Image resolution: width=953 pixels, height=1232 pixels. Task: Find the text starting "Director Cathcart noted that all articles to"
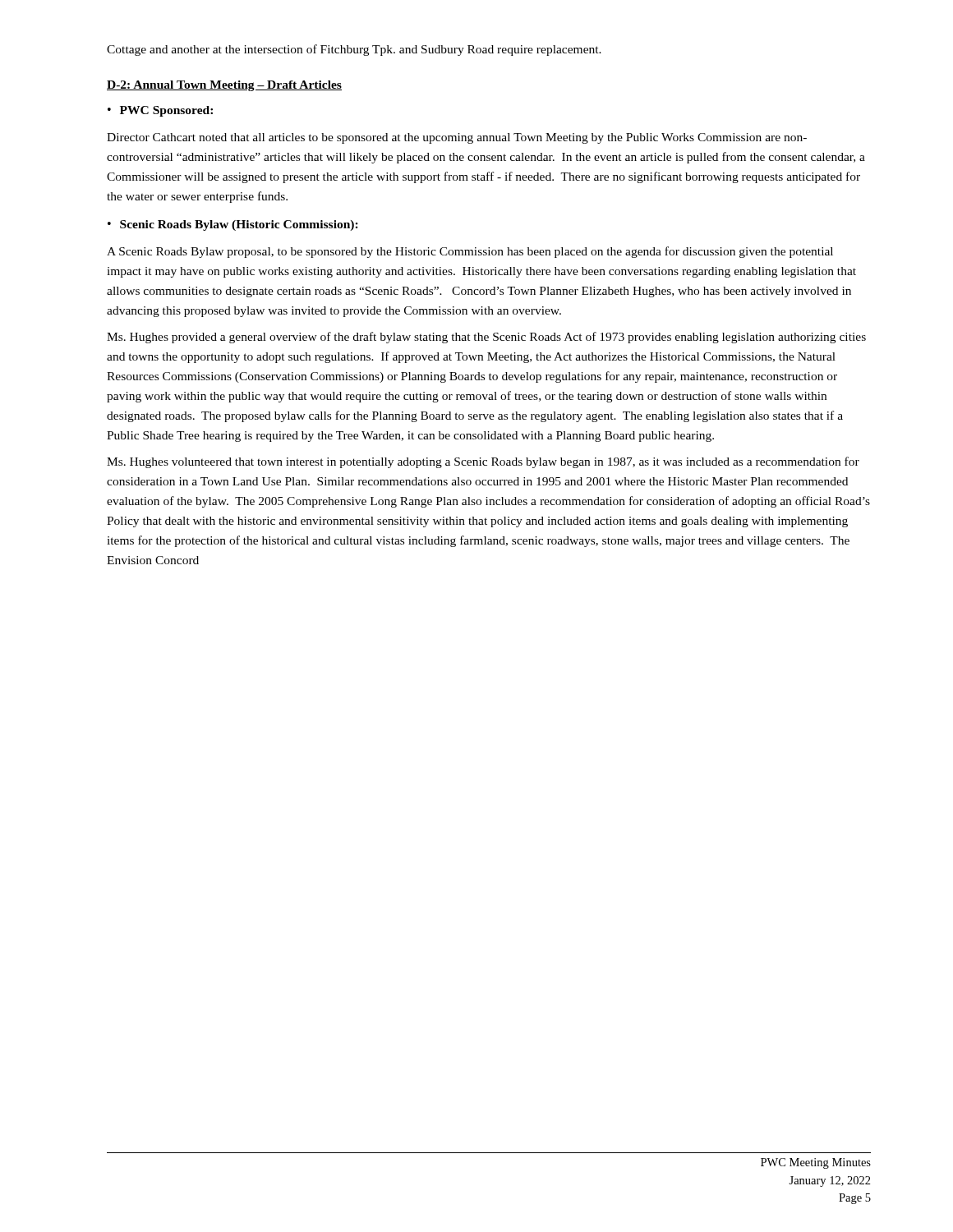point(486,166)
